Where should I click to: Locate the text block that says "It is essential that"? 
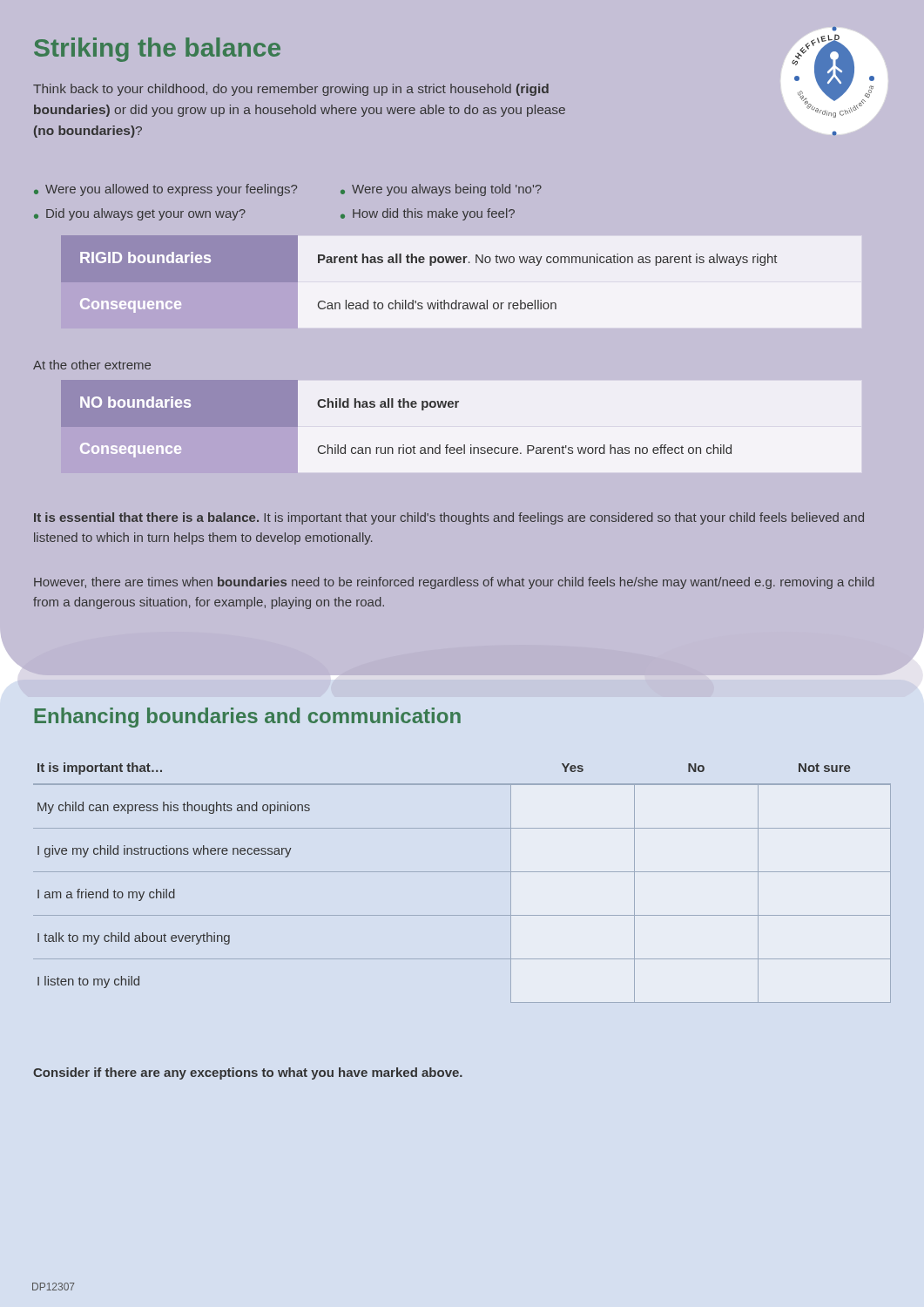tap(449, 527)
